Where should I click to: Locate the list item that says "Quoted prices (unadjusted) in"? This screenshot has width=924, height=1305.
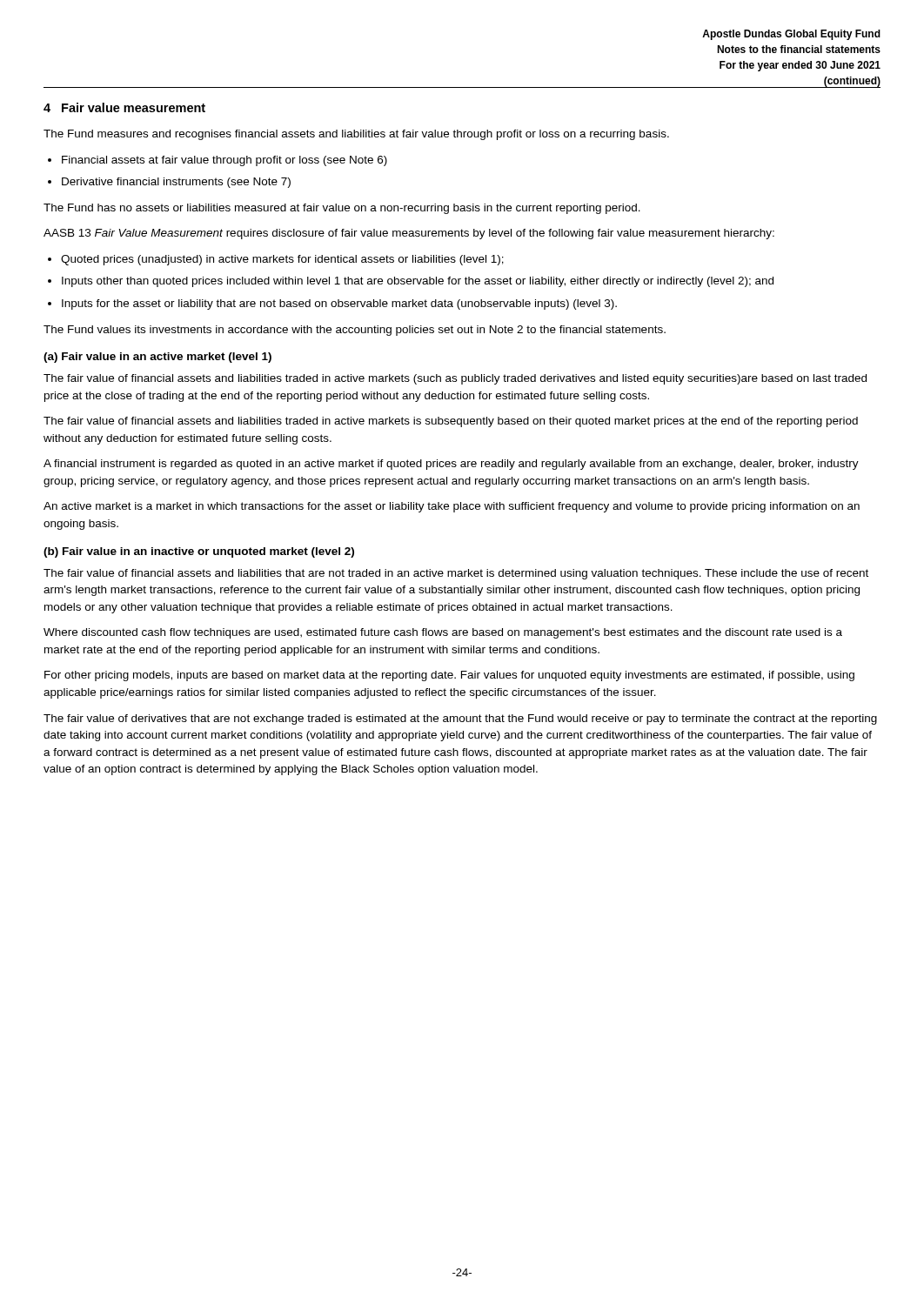[x=283, y=259]
